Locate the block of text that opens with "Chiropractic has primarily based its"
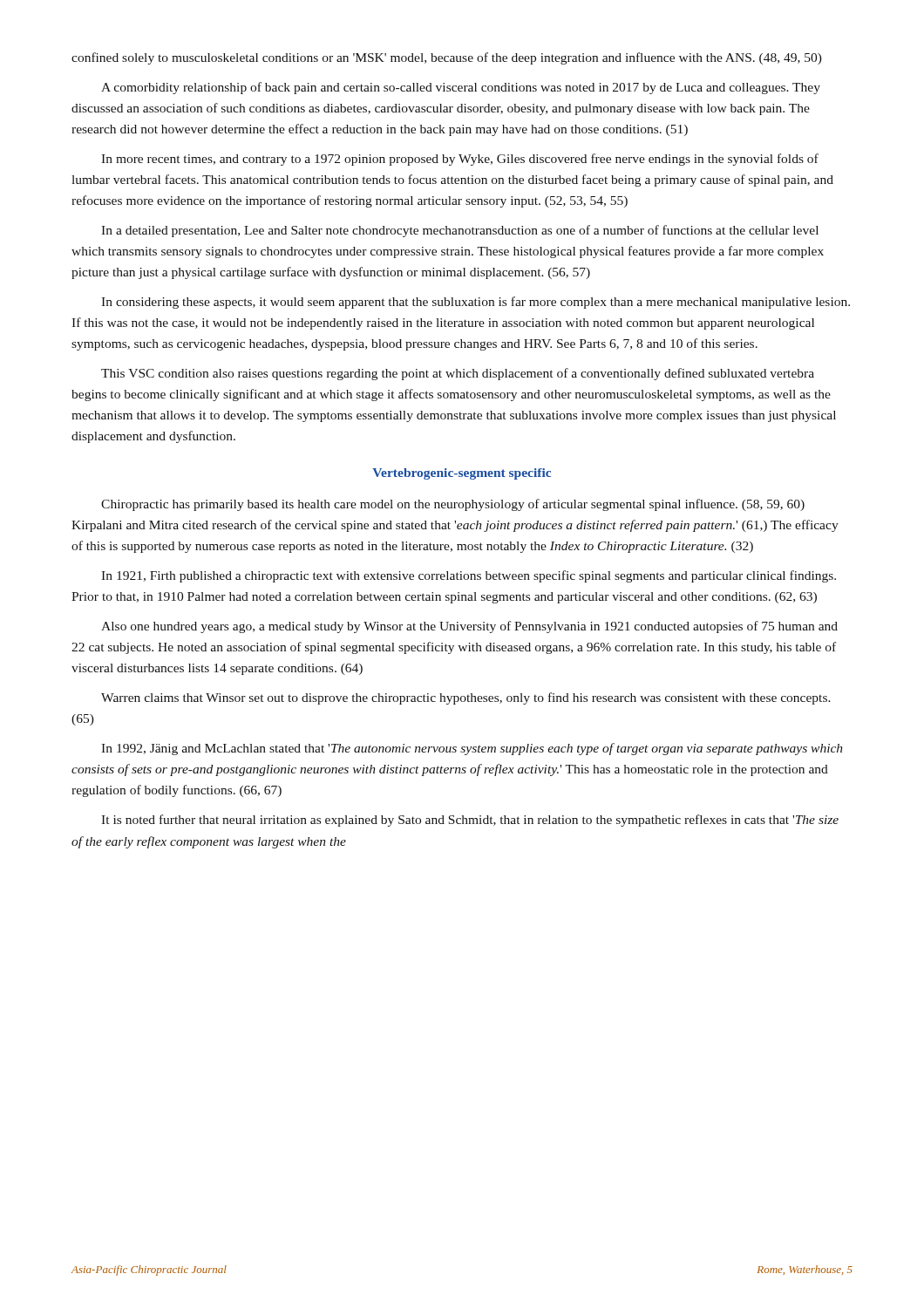The width and height of the screenshot is (924, 1308). point(453,505)
